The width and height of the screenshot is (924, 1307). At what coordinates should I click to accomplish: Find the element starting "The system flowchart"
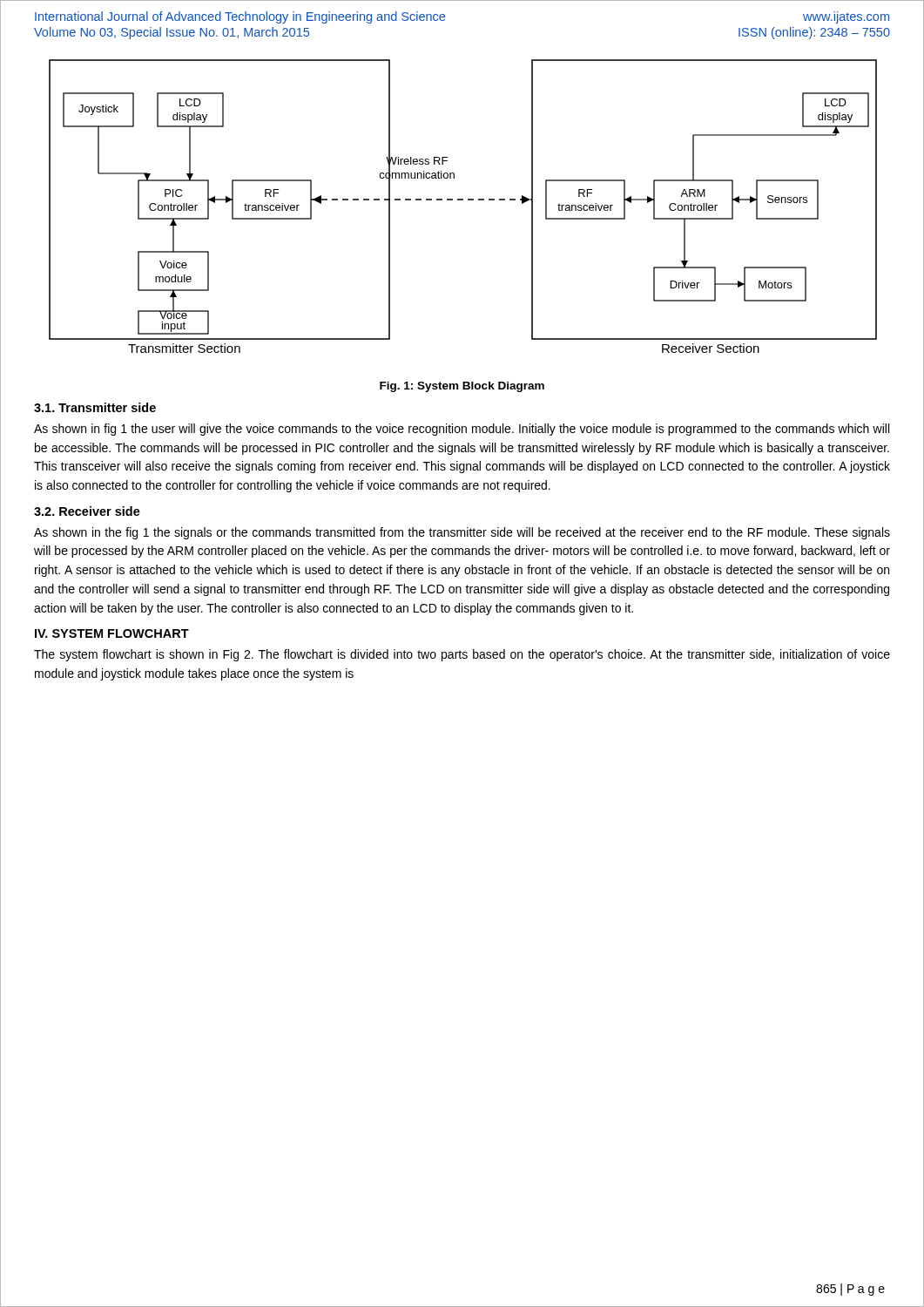(462, 664)
